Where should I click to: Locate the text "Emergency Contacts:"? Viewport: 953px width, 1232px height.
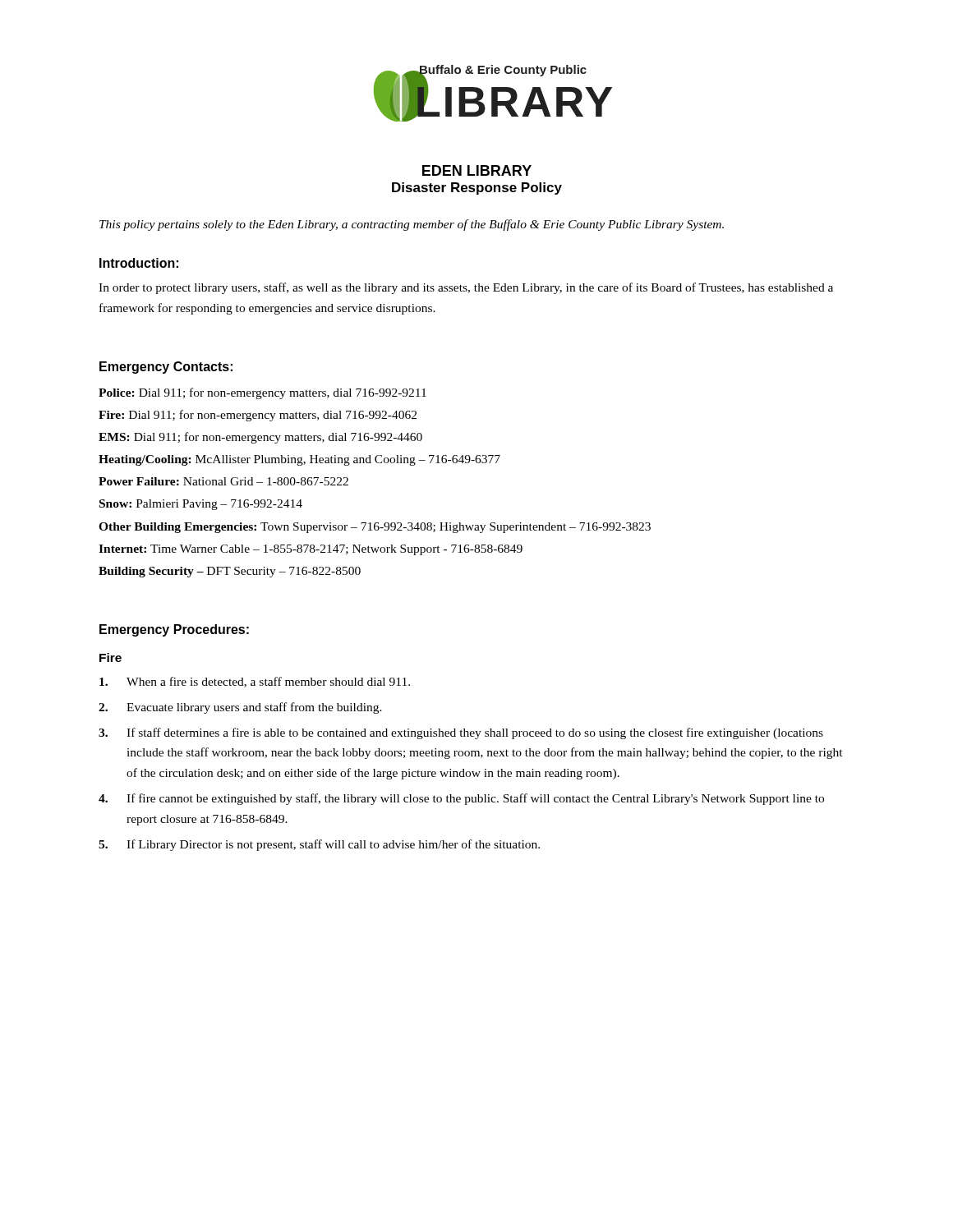(x=166, y=367)
